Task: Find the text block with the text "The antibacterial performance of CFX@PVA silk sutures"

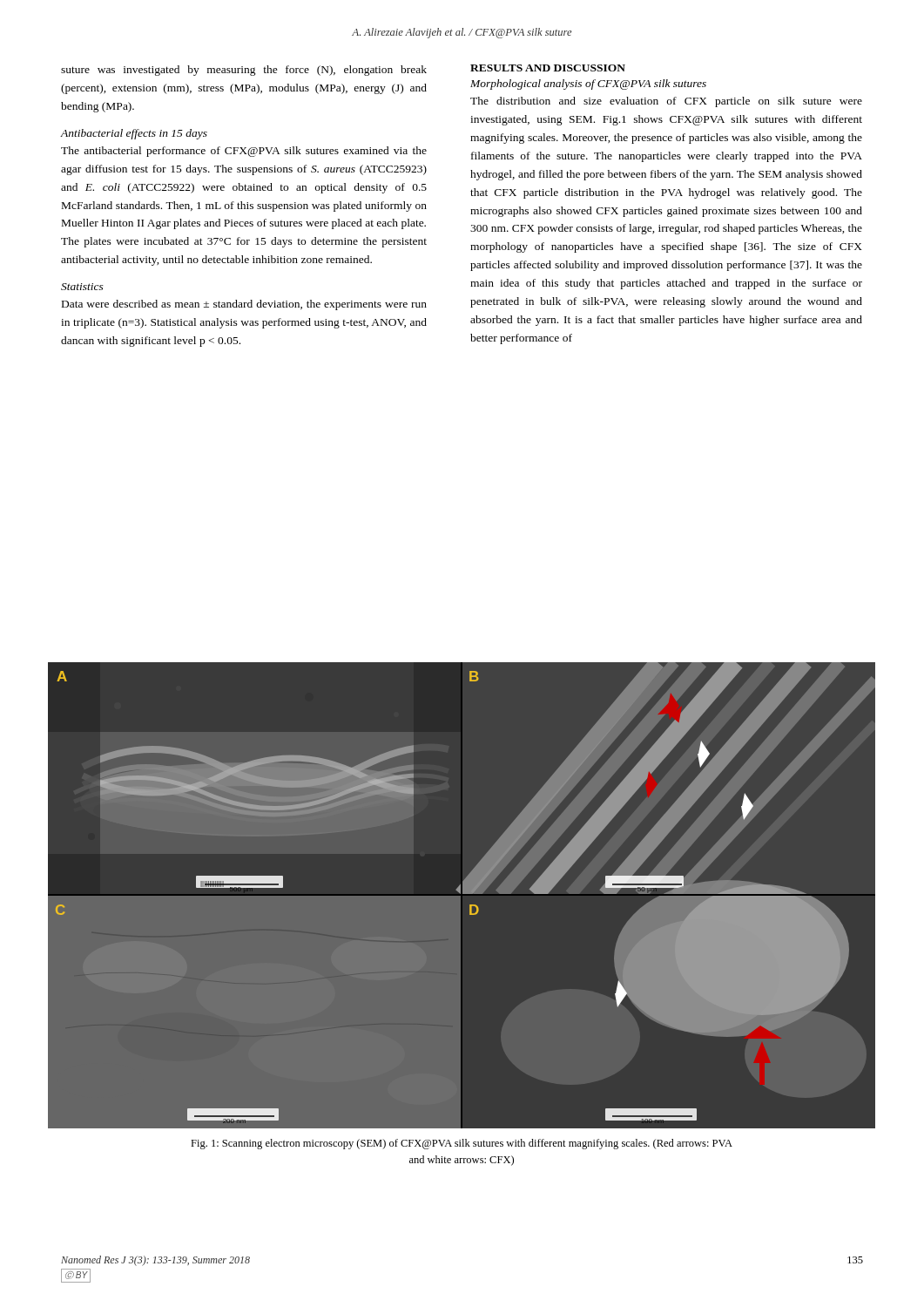Action: point(244,205)
